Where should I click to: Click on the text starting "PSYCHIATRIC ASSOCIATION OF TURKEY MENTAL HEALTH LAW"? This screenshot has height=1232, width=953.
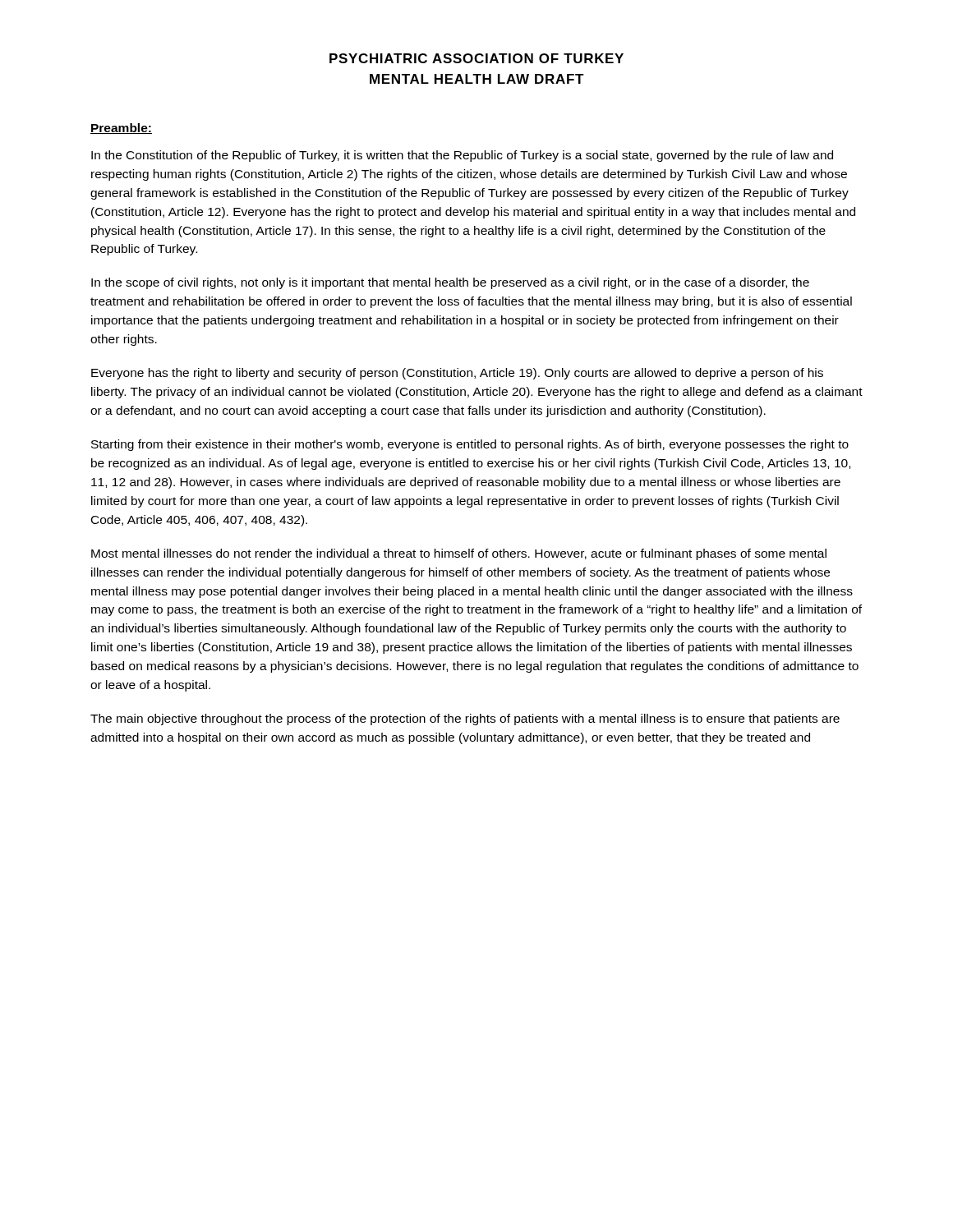coord(476,70)
